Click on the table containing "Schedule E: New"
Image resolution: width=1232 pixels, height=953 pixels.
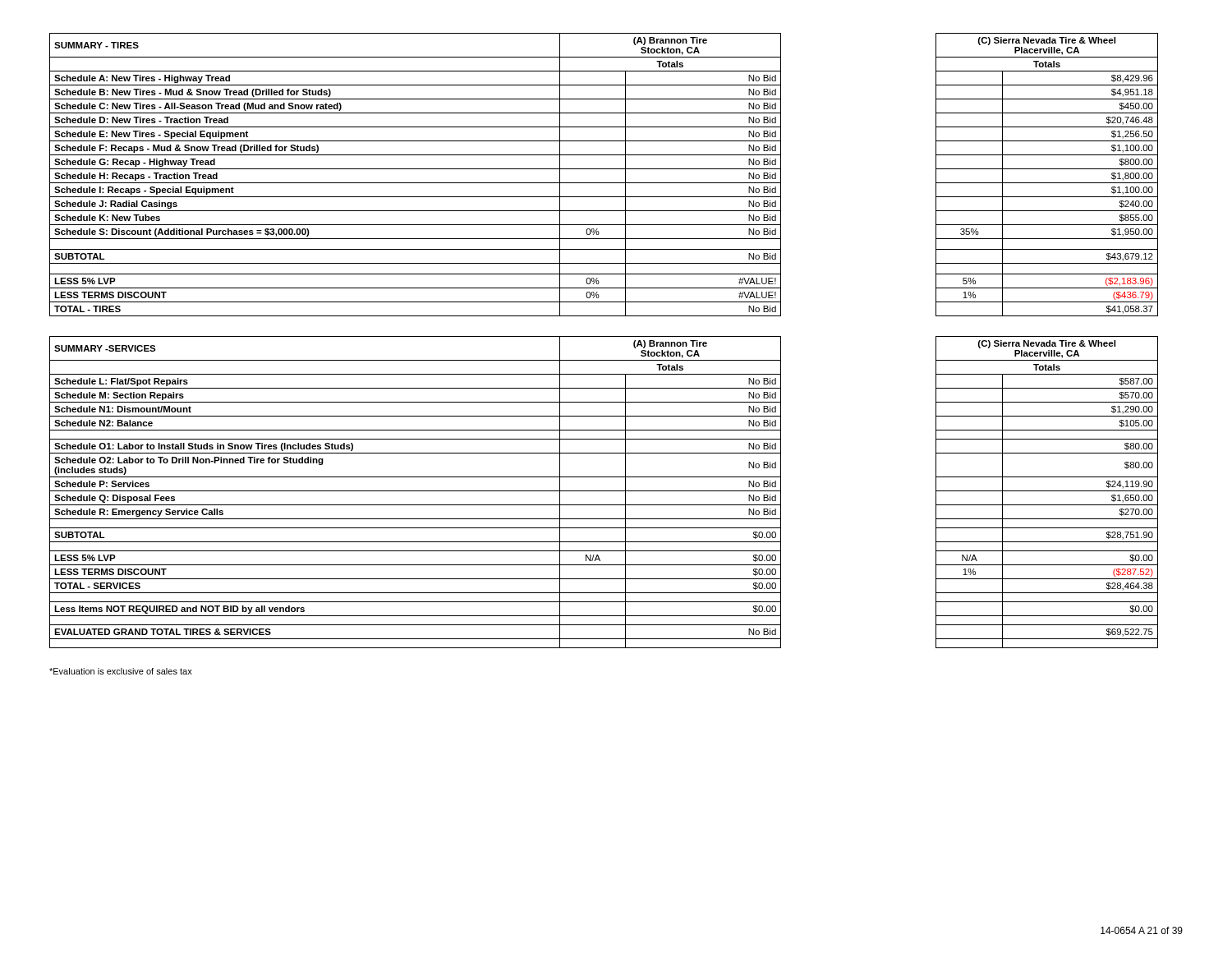(x=604, y=175)
